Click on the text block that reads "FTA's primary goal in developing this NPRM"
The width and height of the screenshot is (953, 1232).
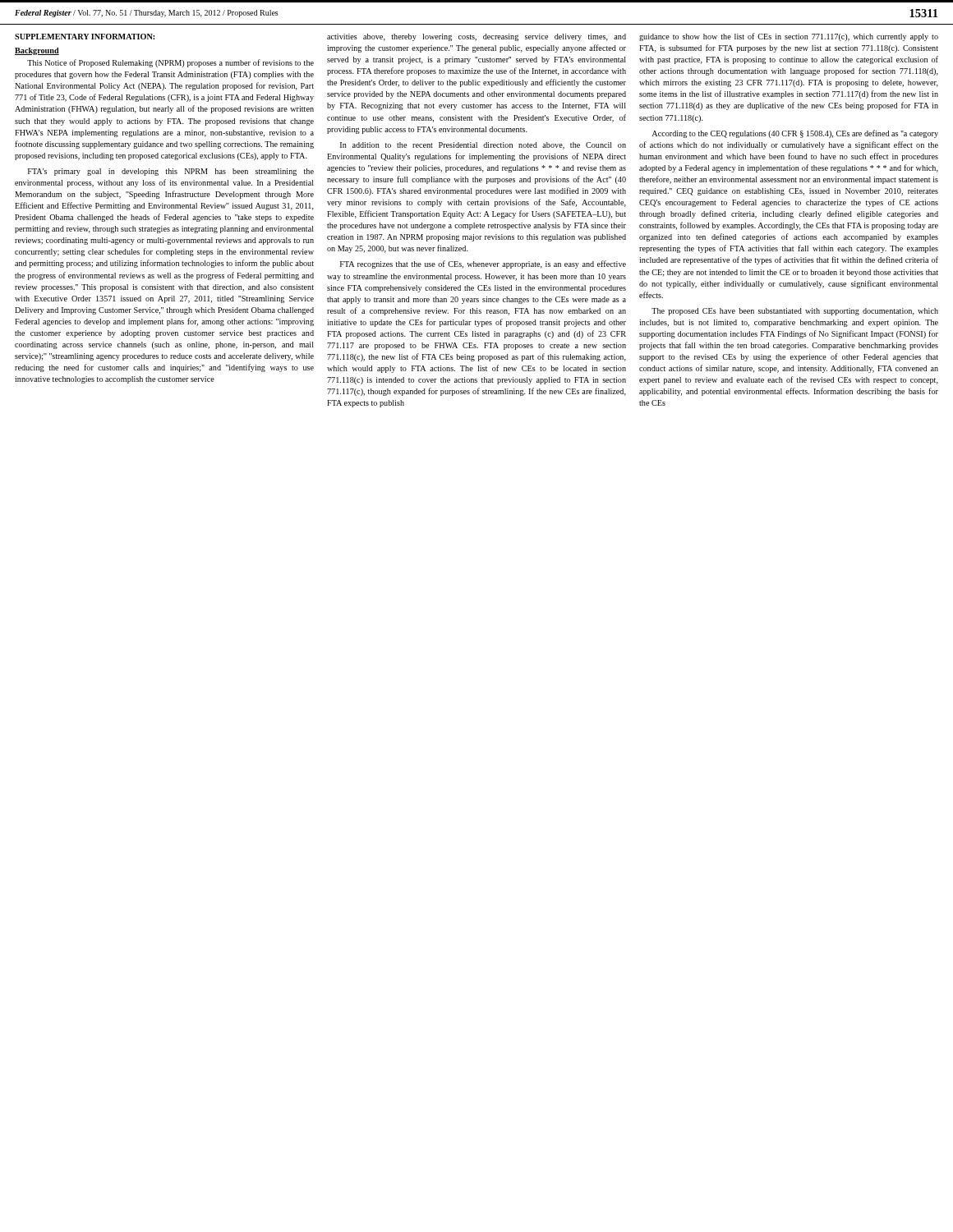coord(164,276)
